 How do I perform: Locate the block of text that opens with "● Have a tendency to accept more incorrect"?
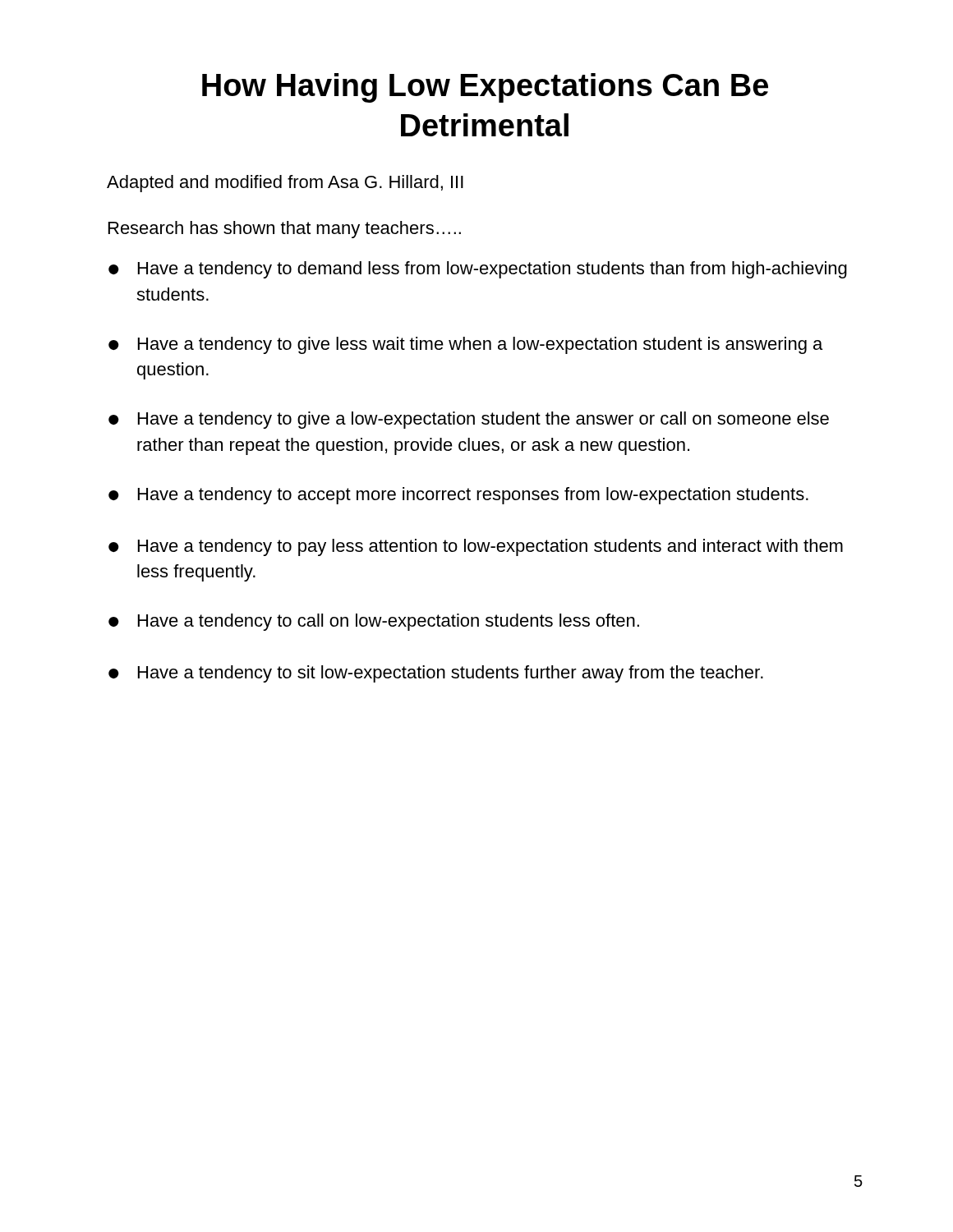coord(485,496)
